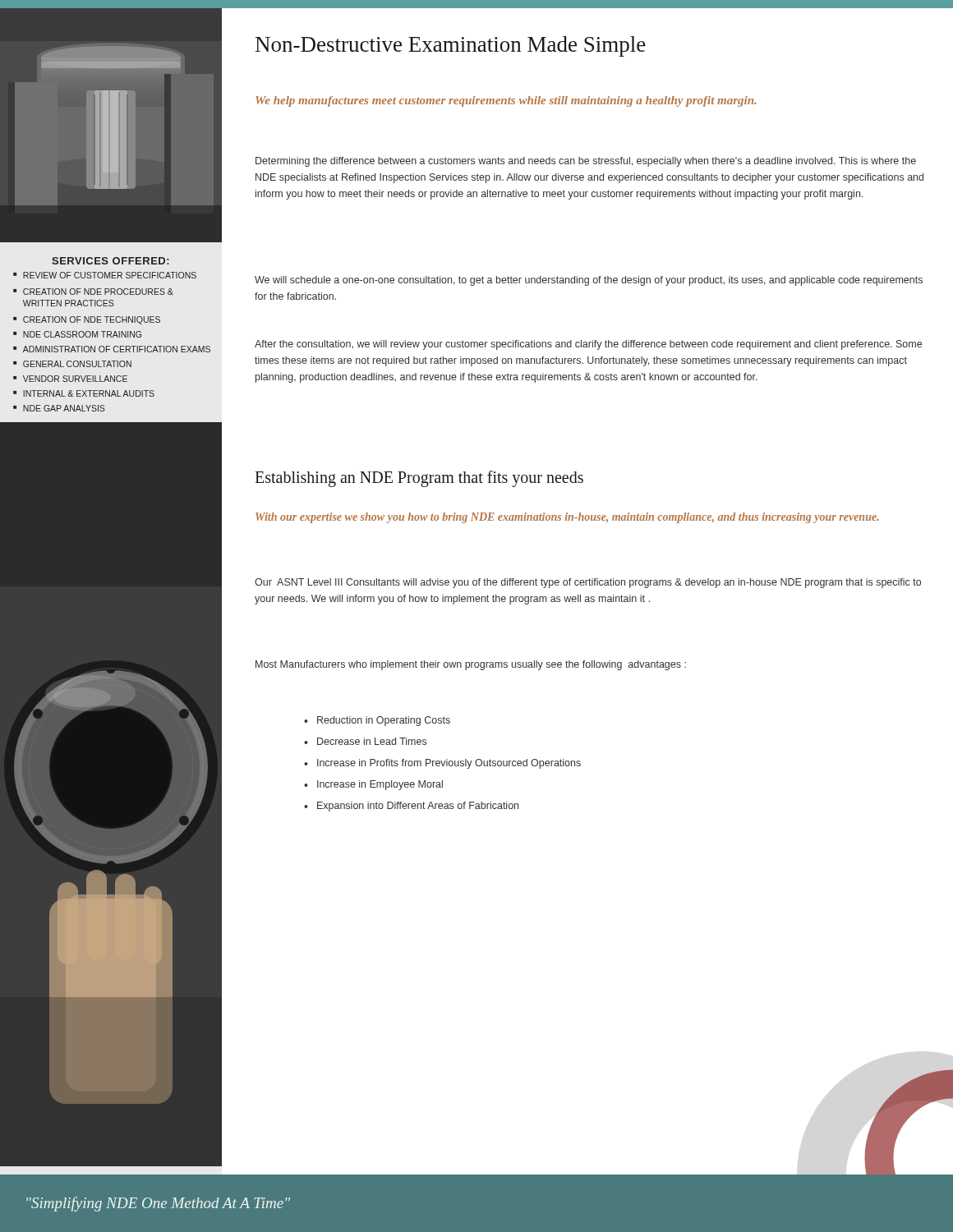Where is the passage that starts "We help manufactures meet"?
Screen dimensions: 1232x953
[x=506, y=100]
